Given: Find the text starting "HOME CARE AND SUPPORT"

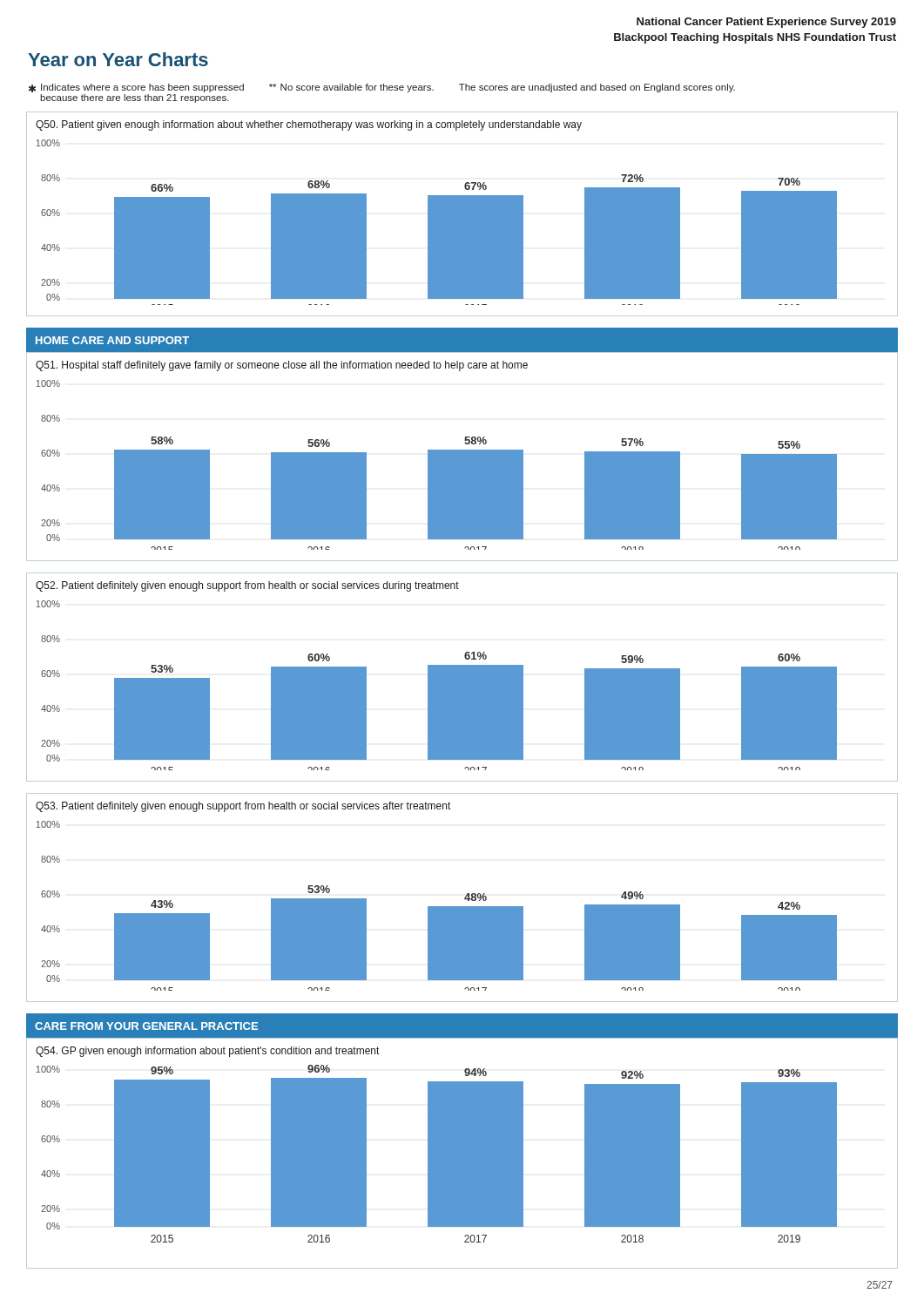Looking at the screenshot, I should coord(112,341).
